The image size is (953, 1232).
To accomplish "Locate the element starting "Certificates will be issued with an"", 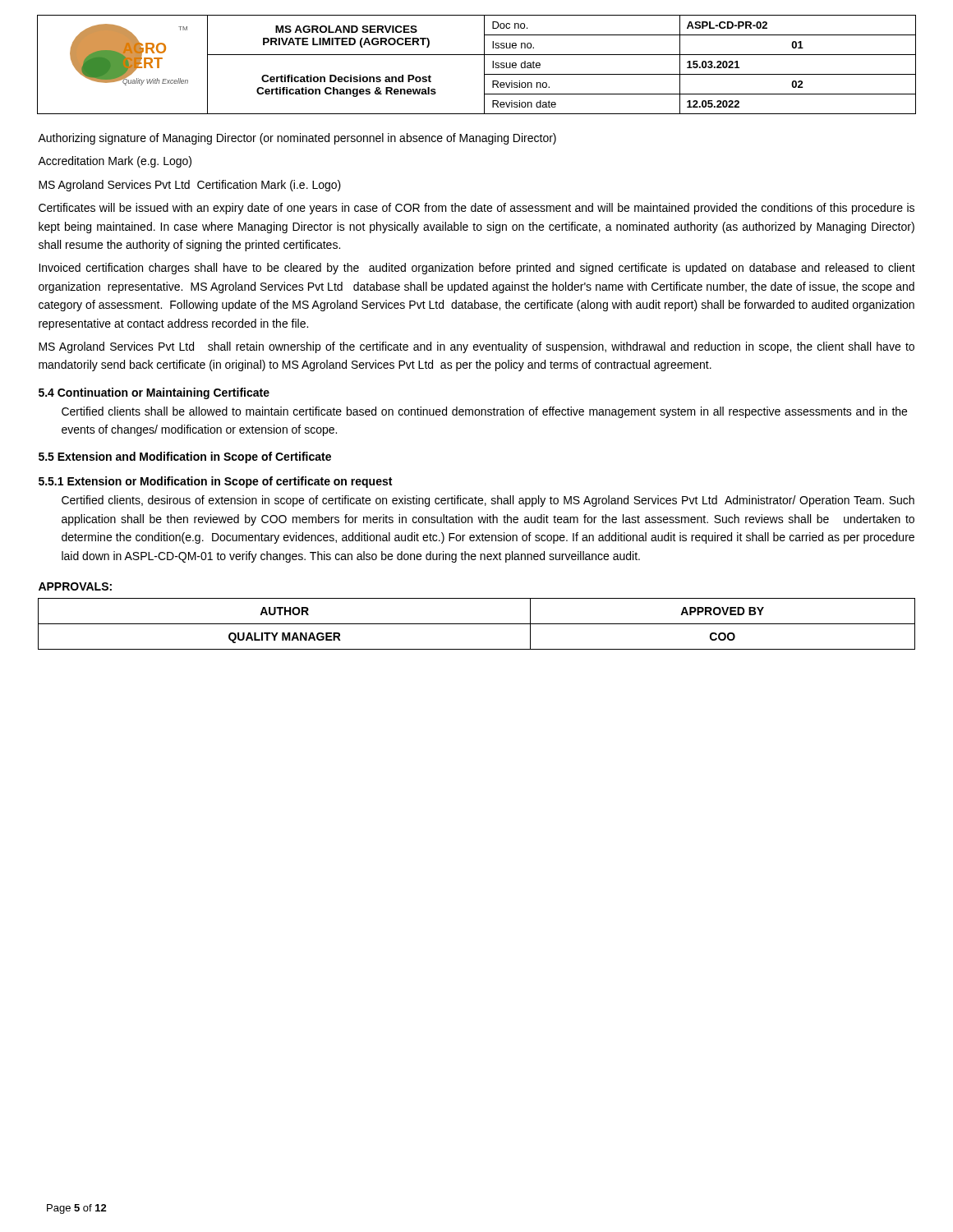I will 476,226.
